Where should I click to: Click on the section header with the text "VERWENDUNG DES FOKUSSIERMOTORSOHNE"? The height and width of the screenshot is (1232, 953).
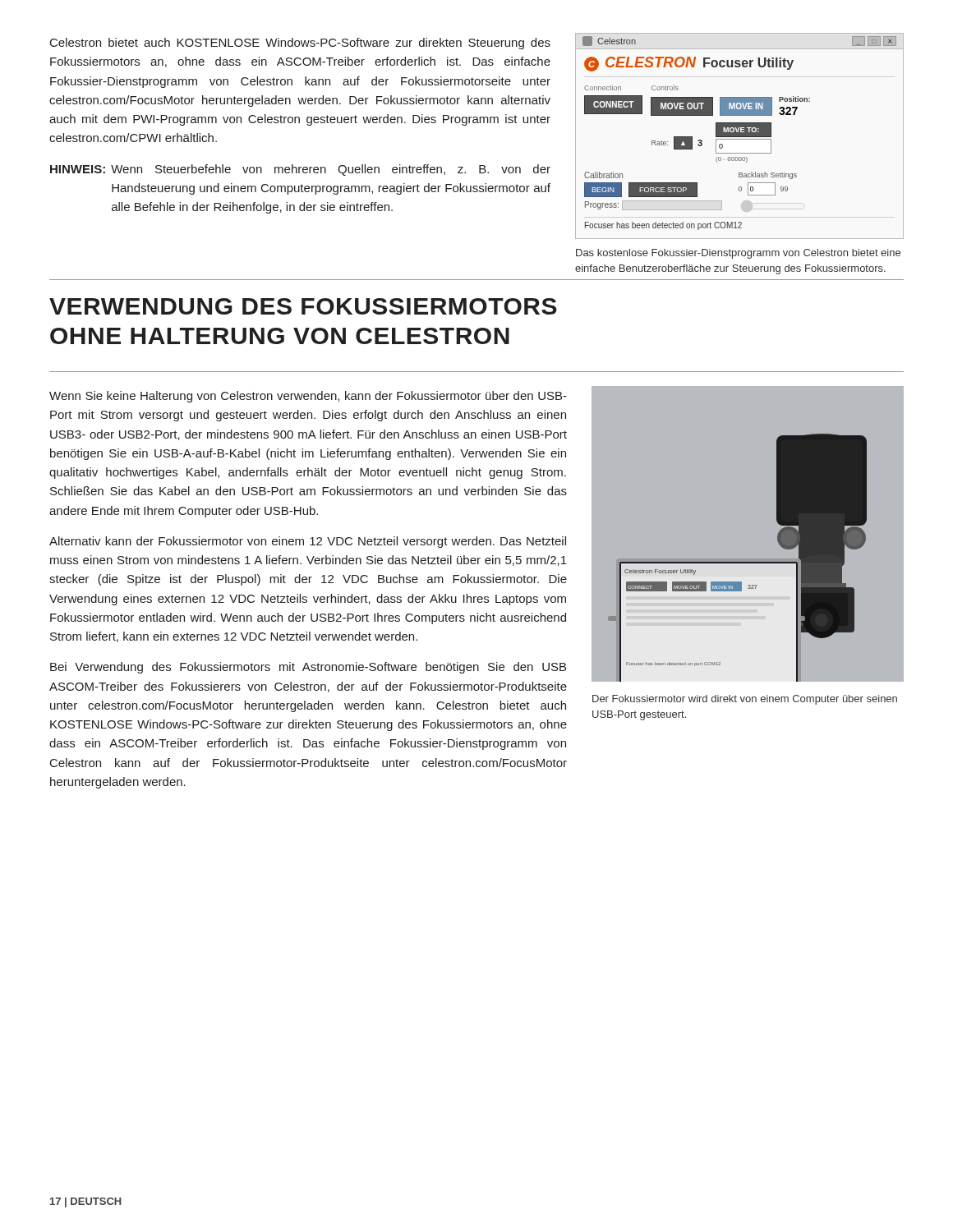tap(476, 321)
